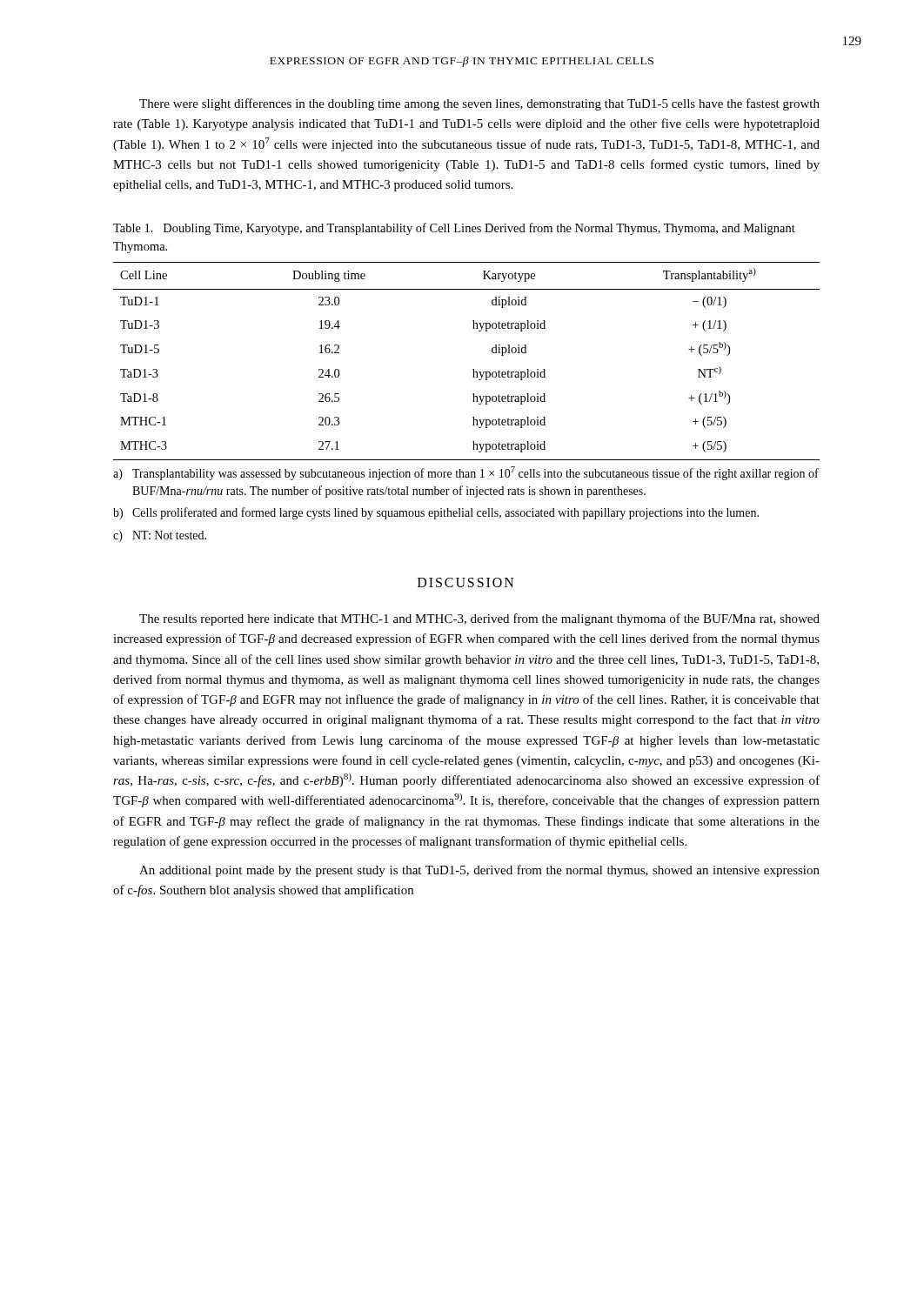This screenshot has height=1305, width=924.
Task: Point to the block beginning "There were slight differences in the"
Action: point(466,145)
